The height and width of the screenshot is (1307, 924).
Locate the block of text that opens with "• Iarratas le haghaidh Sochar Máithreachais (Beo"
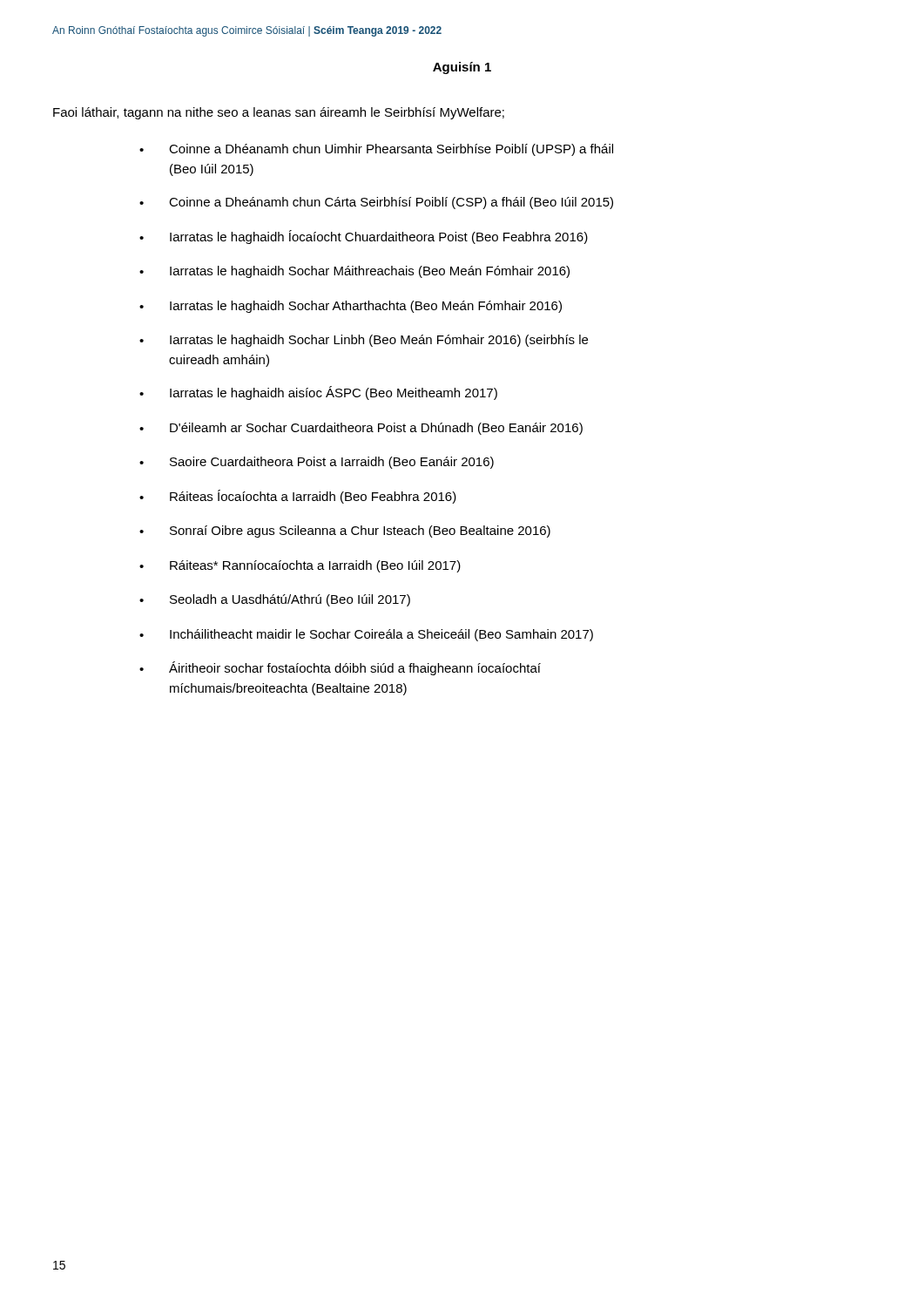355,272
